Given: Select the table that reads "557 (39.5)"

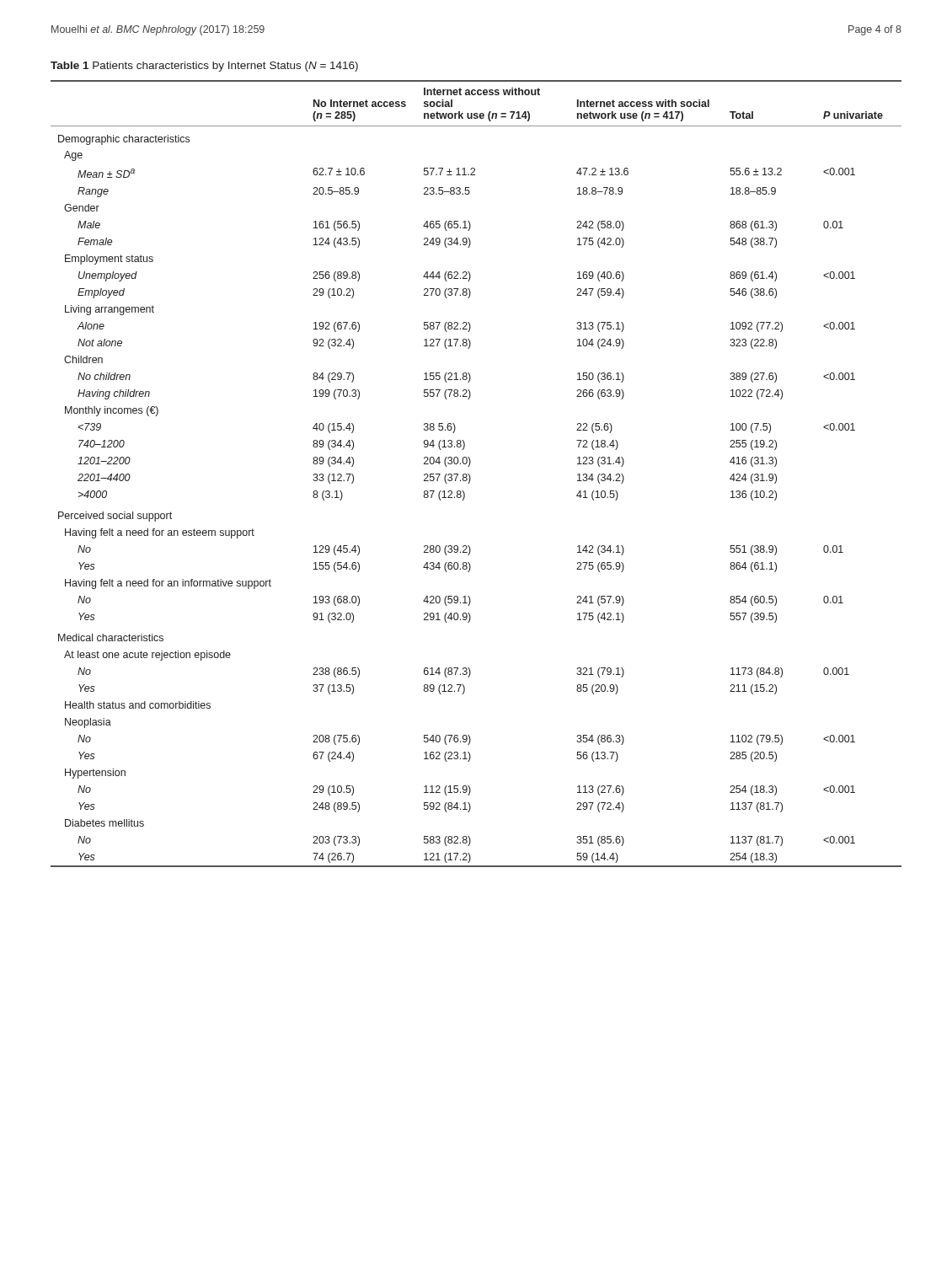Looking at the screenshot, I should pyautogui.click(x=476, y=474).
